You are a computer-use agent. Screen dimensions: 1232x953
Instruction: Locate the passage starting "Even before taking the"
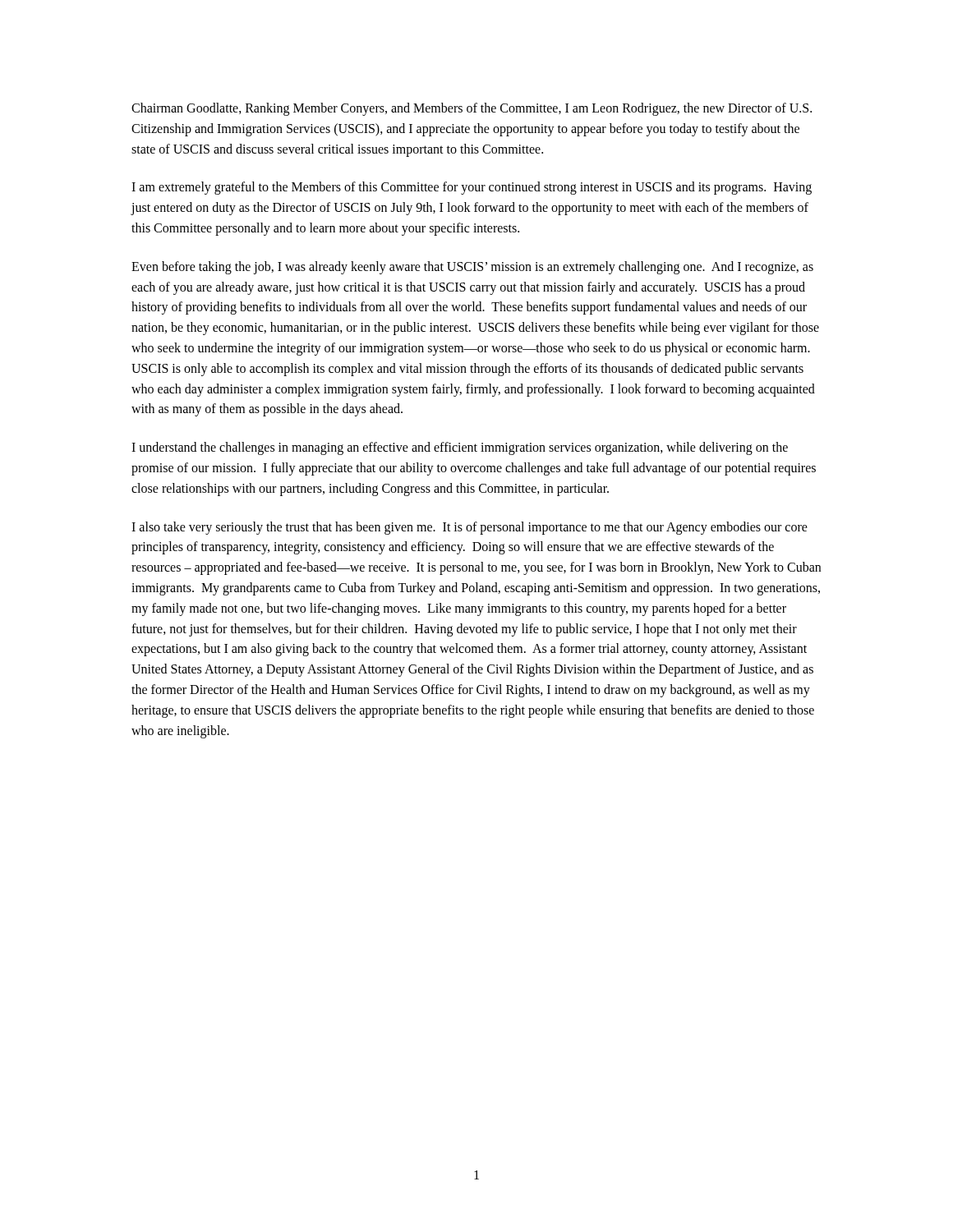[x=475, y=338]
